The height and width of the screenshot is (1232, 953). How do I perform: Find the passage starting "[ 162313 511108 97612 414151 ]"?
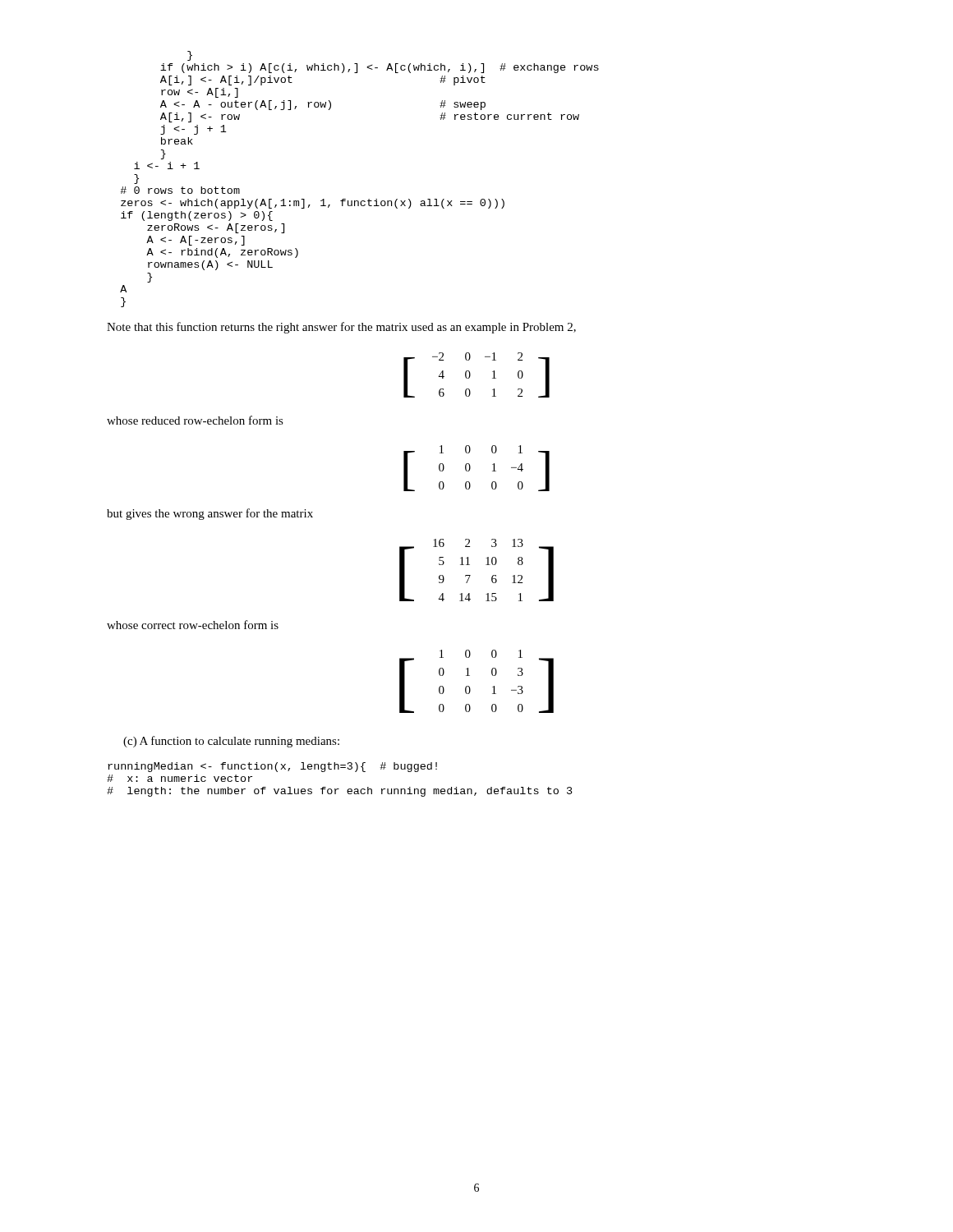(476, 570)
